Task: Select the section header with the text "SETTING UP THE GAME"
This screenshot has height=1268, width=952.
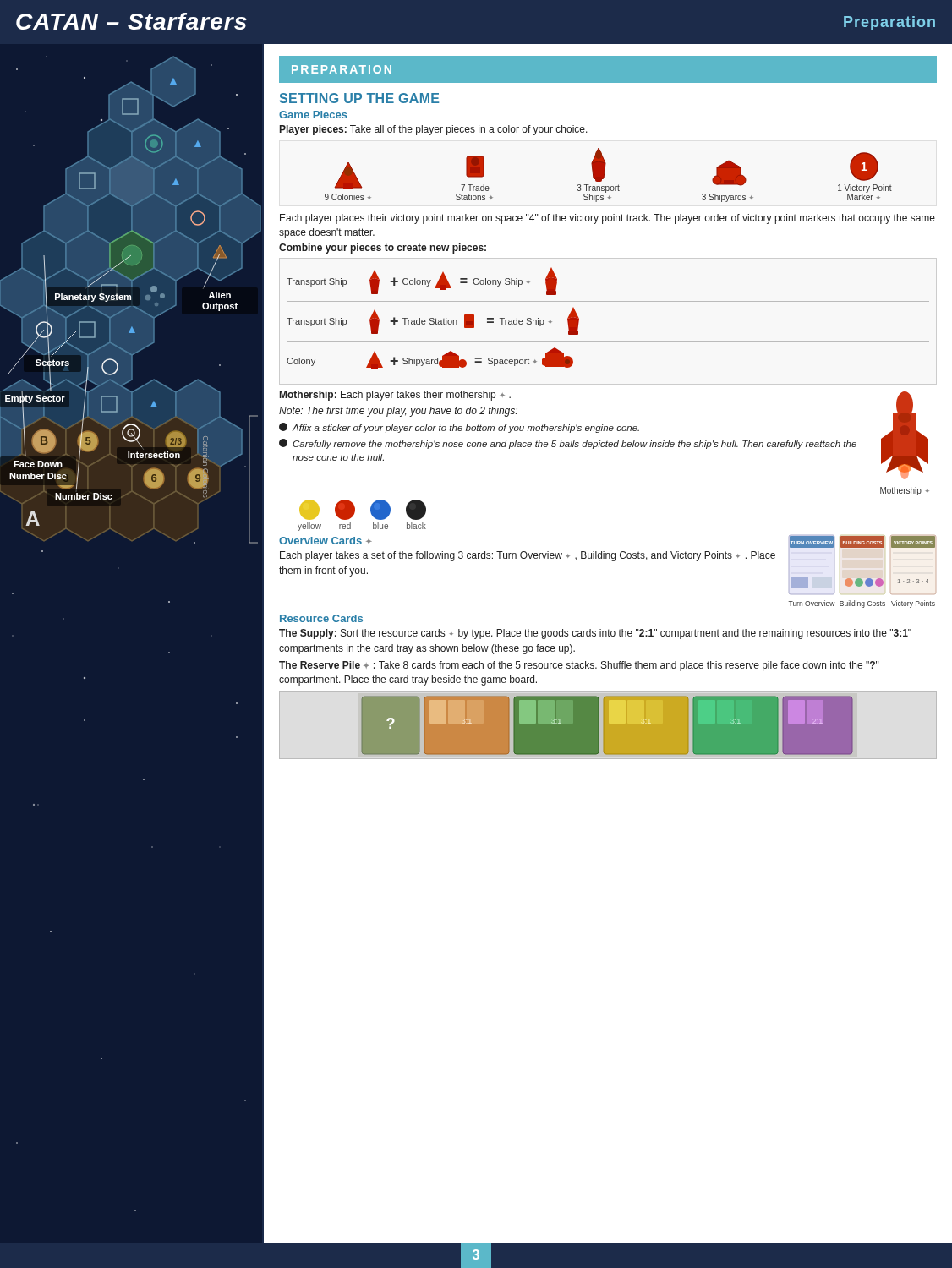Action: coord(359,98)
